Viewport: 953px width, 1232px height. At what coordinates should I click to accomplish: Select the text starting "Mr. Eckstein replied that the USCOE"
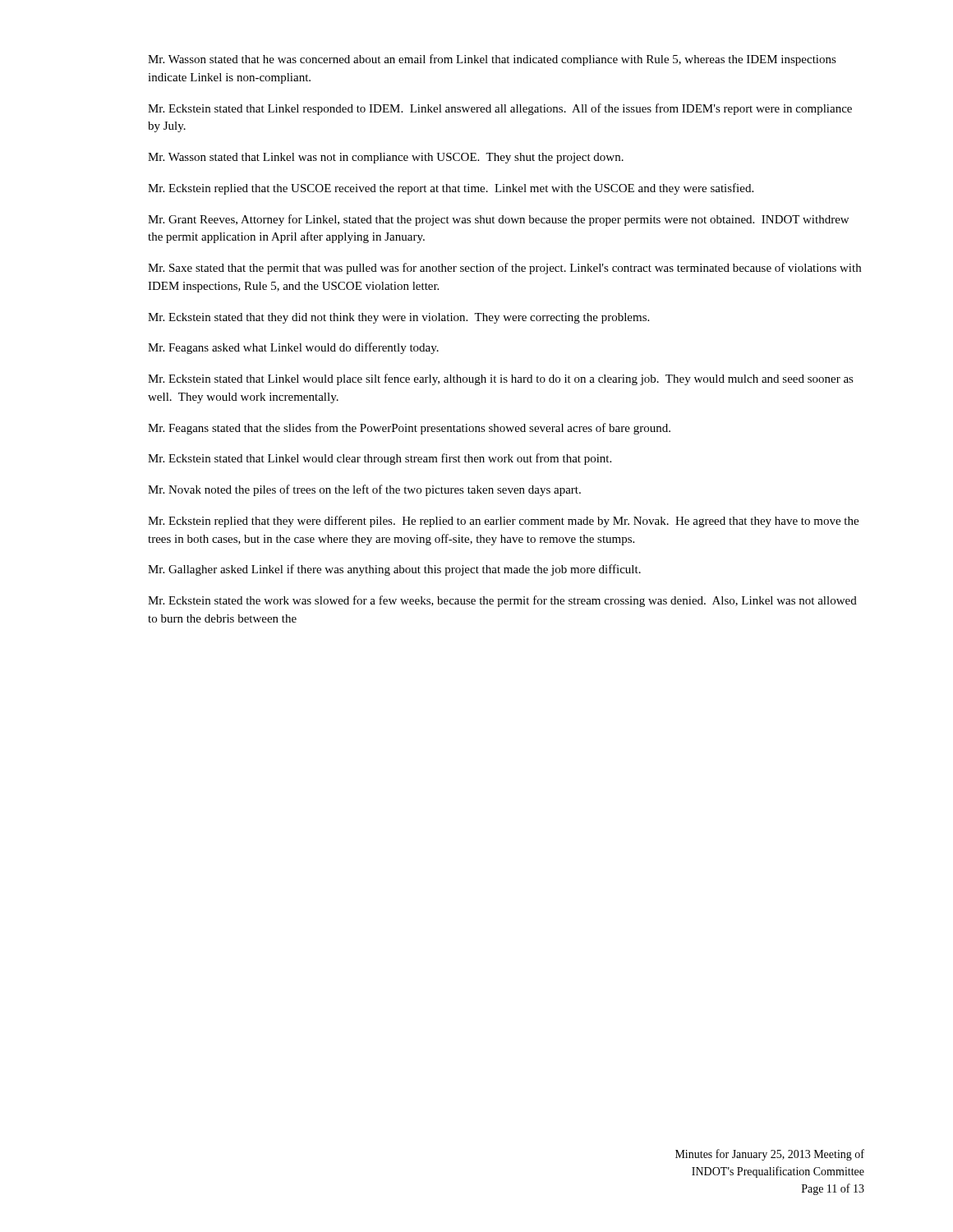[x=451, y=188]
